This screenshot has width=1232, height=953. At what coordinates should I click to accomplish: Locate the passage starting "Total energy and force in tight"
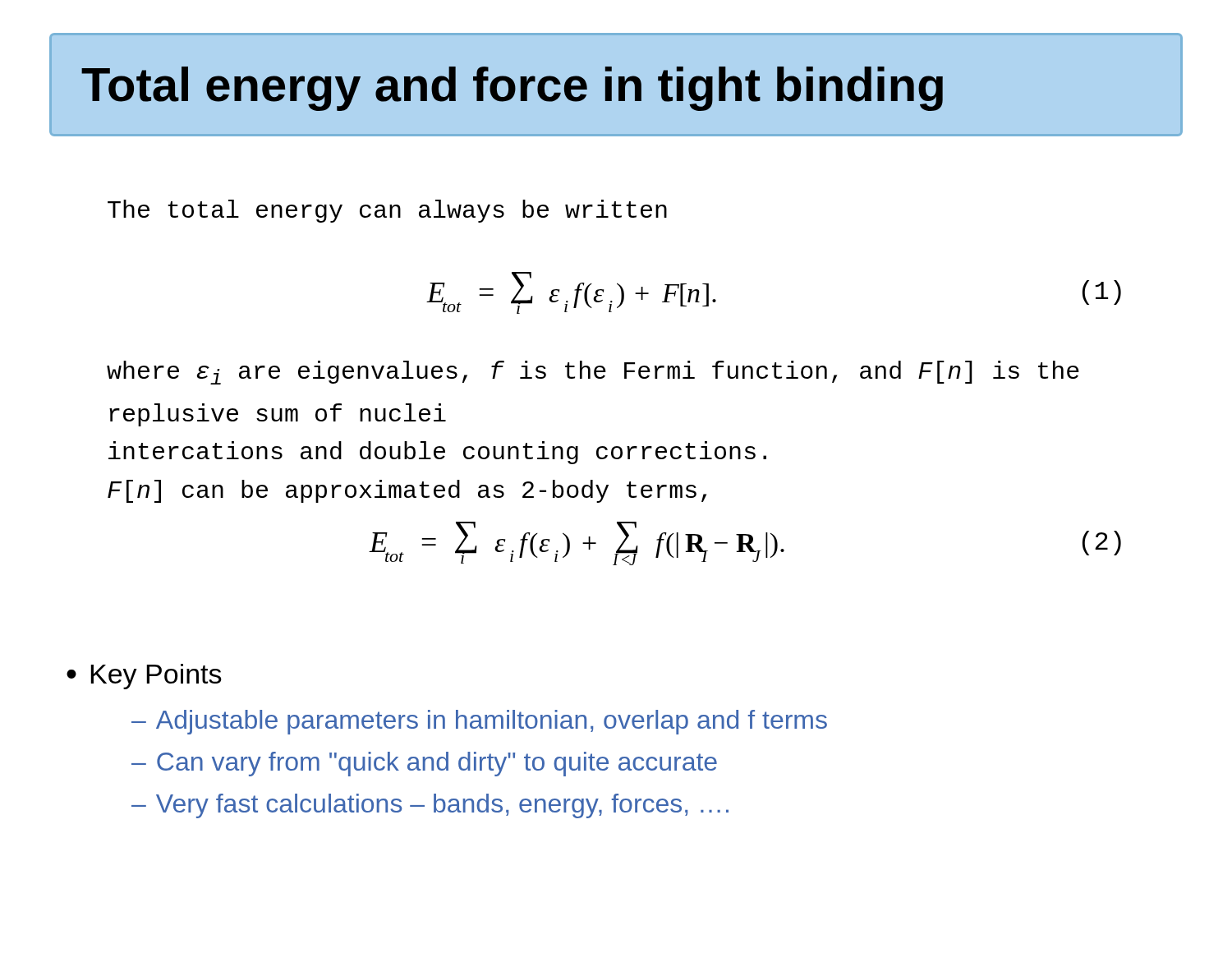pyautogui.click(x=616, y=84)
